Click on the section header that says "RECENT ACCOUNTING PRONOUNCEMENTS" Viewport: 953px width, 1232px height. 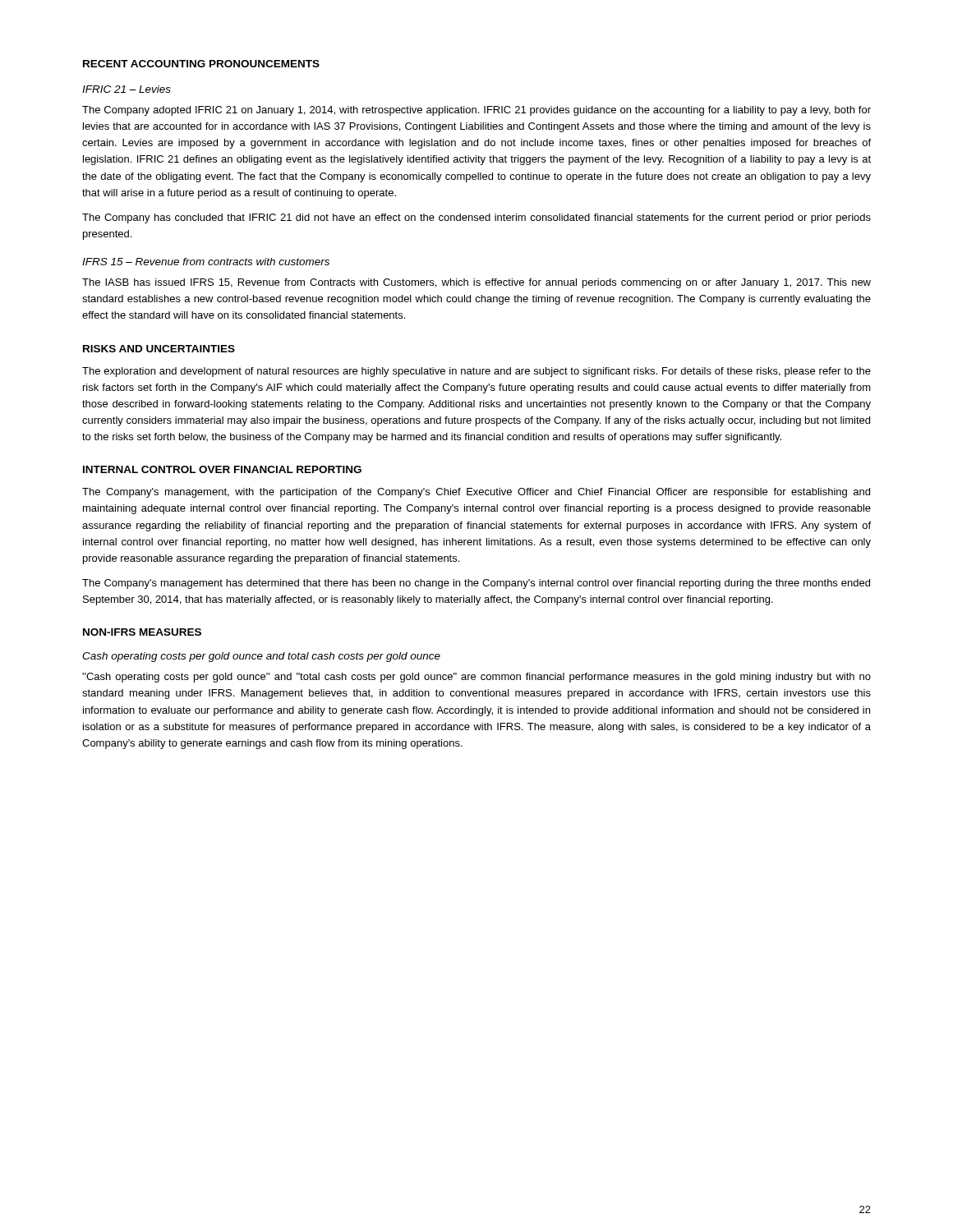[x=201, y=64]
